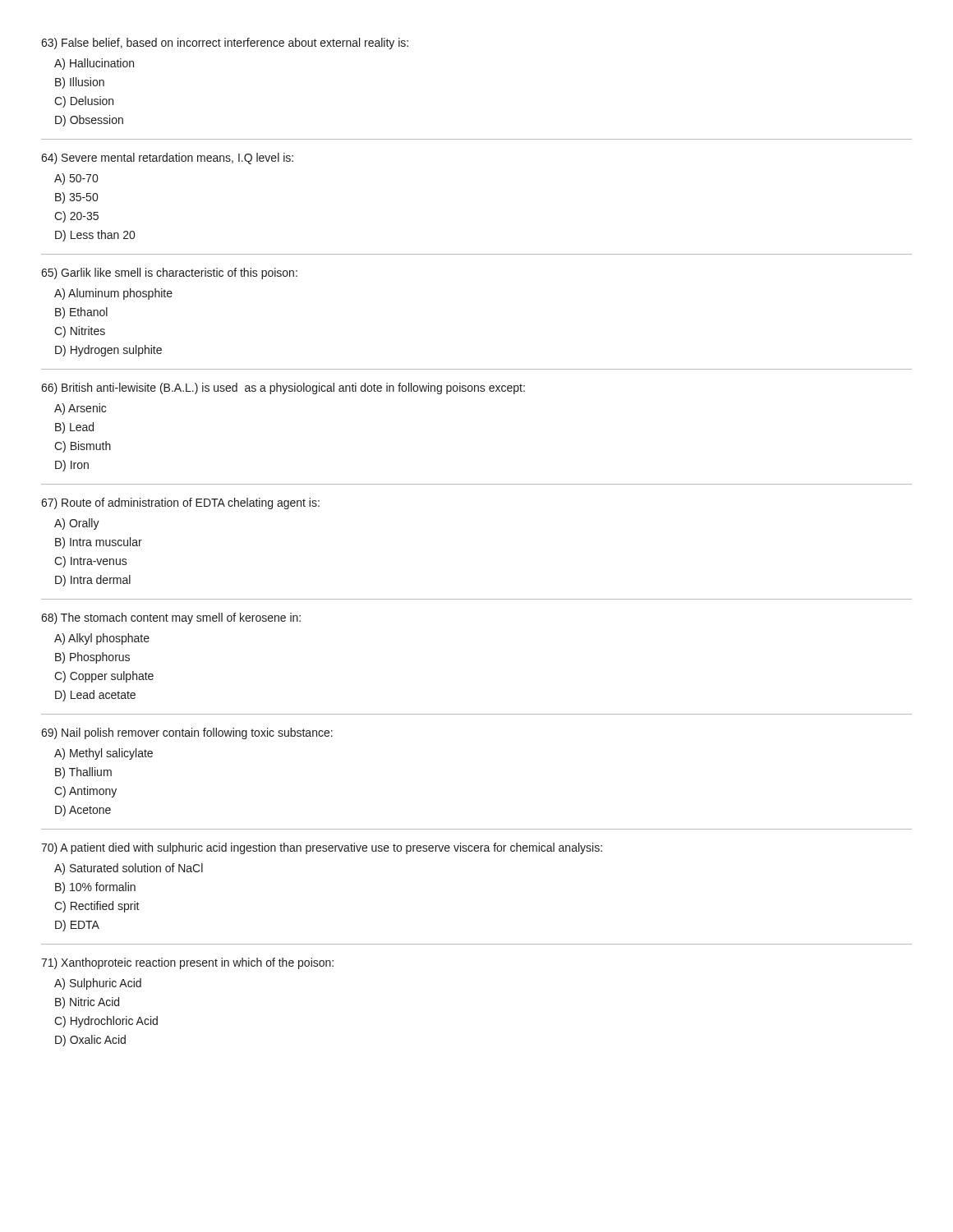
Task: Find the list item that says "67) Route of administration"
Action: click(x=180, y=503)
